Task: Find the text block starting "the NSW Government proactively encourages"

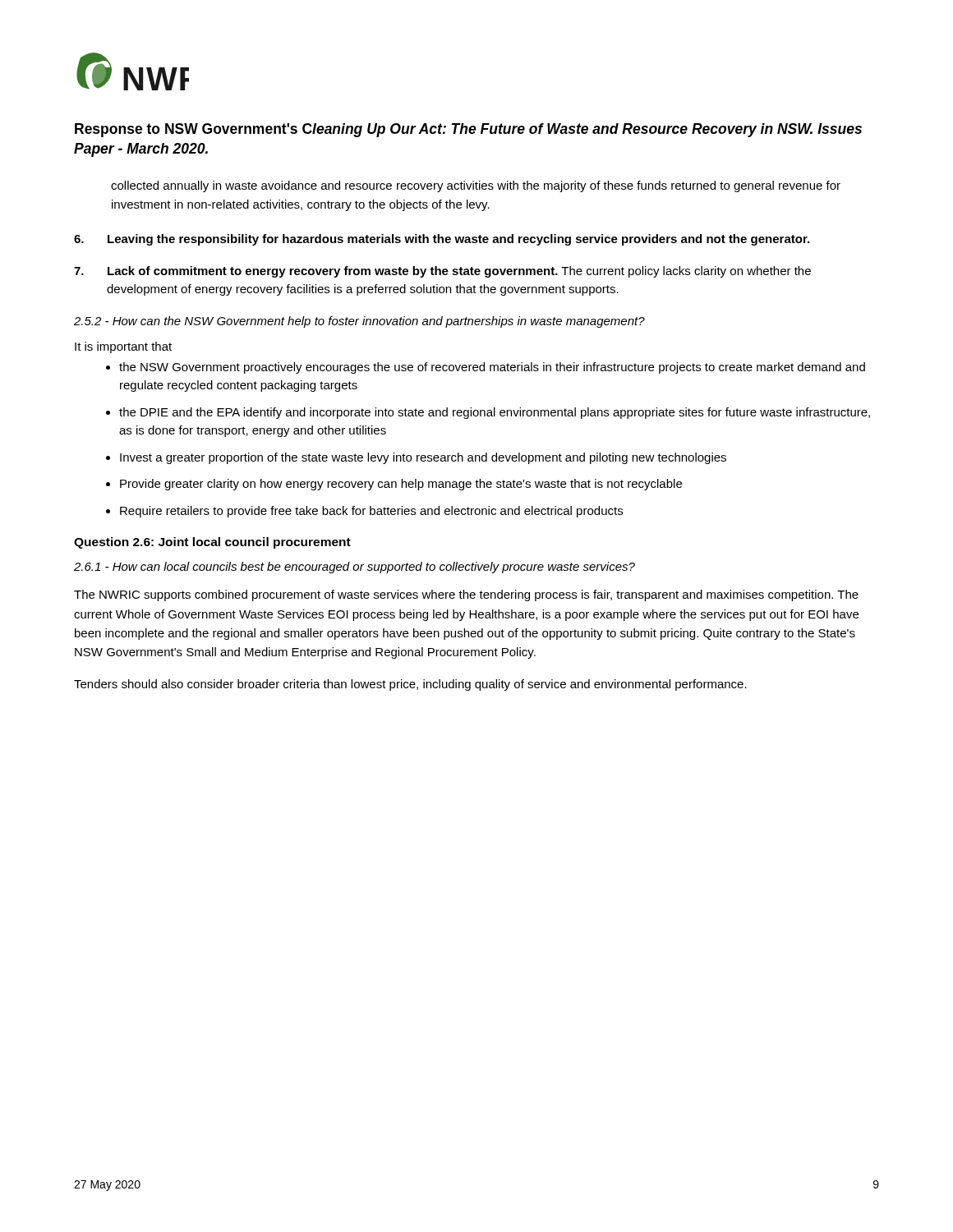Action: tap(492, 376)
